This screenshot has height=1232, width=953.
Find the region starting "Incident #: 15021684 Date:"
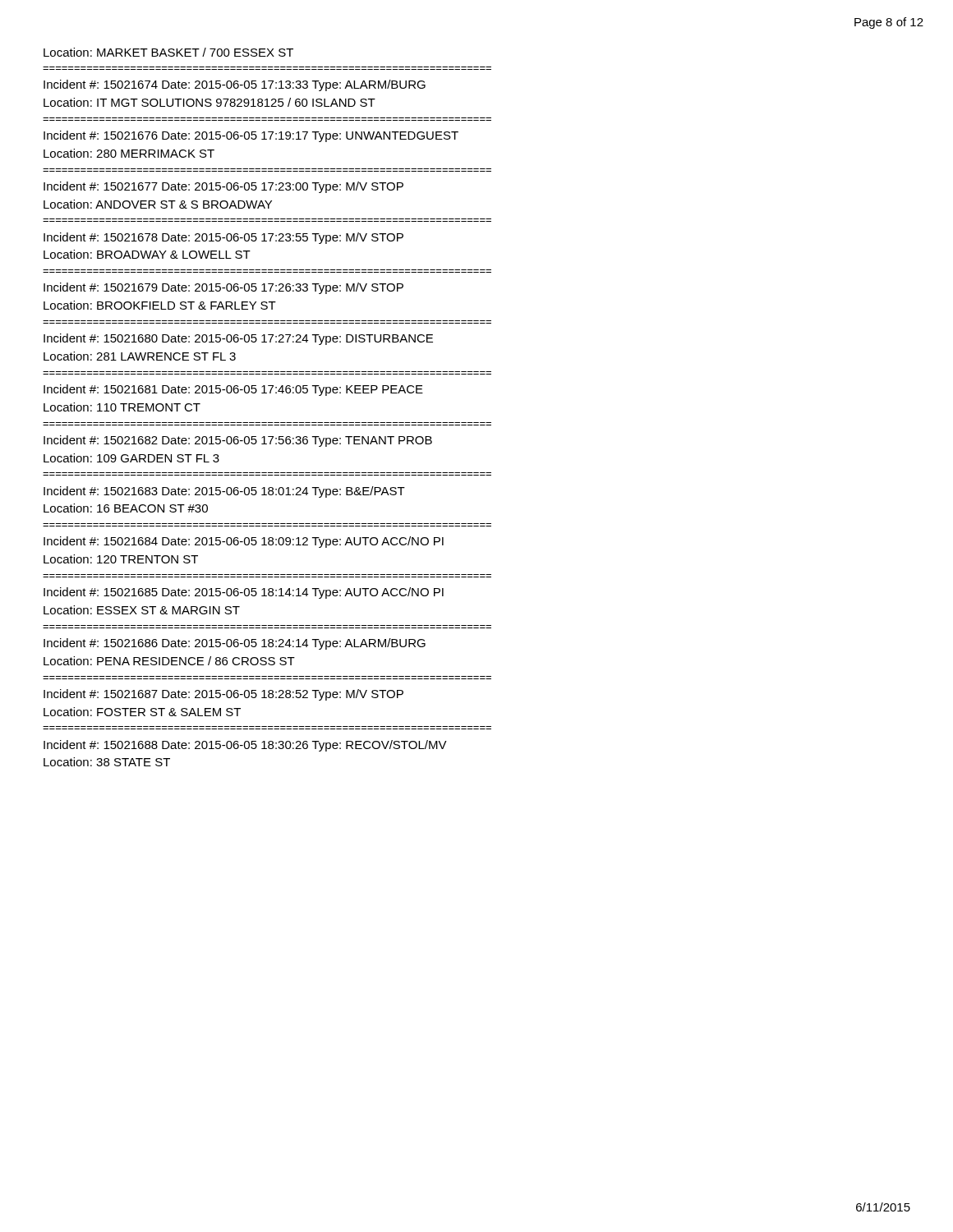[244, 542]
